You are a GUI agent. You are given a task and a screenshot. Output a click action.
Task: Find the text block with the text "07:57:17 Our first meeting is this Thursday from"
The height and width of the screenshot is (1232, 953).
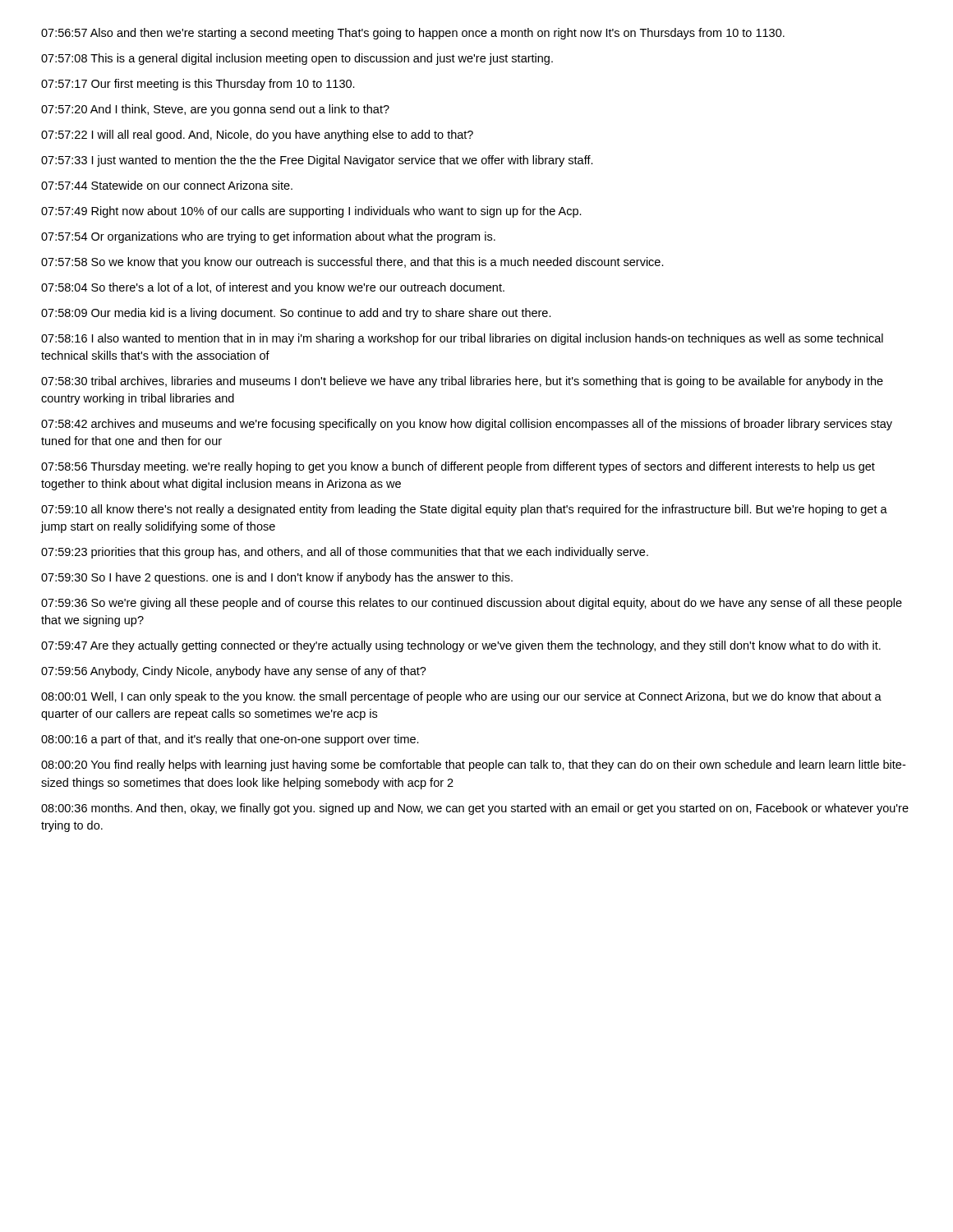(x=198, y=84)
